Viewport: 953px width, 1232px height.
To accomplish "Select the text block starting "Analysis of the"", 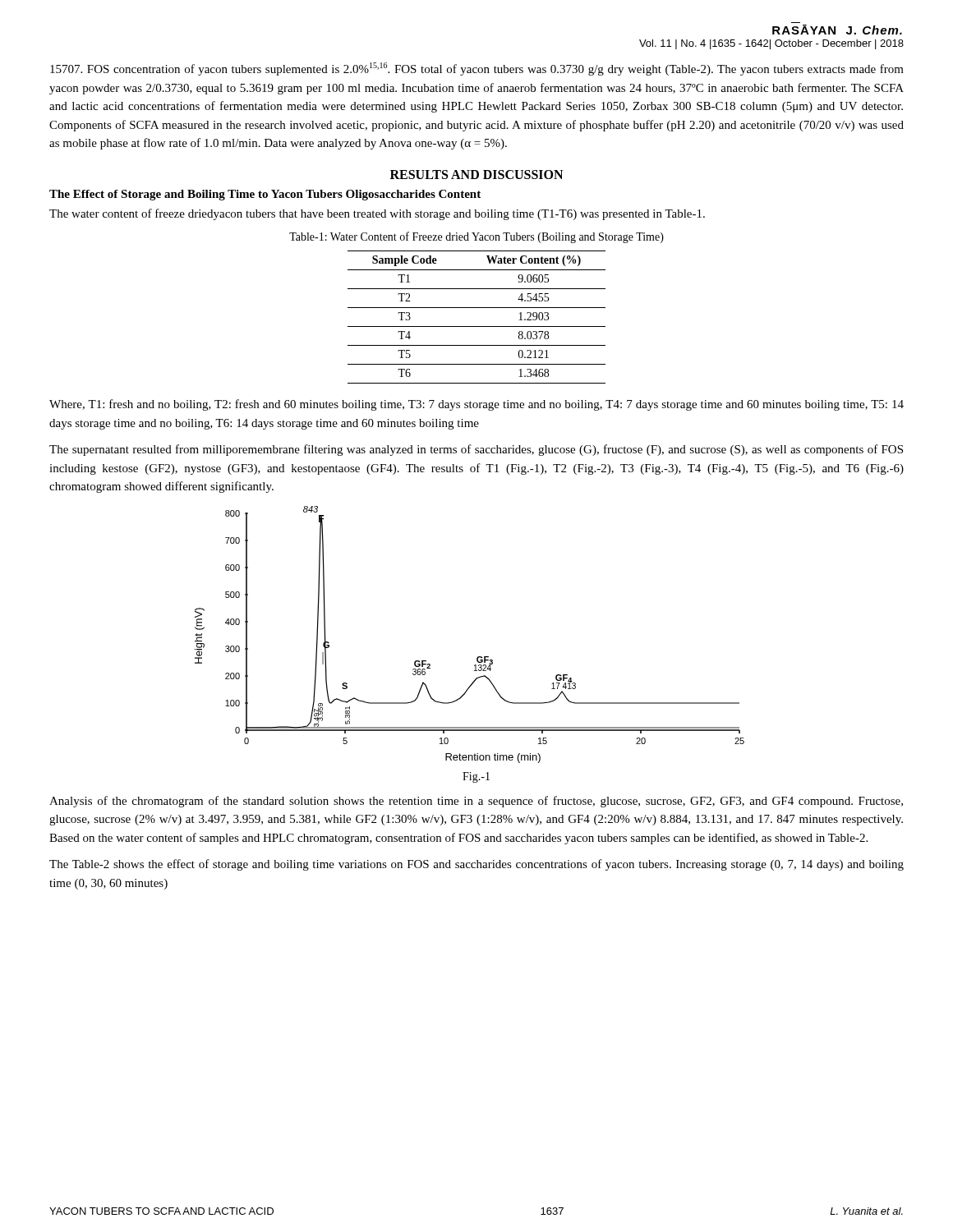I will tap(476, 819).
